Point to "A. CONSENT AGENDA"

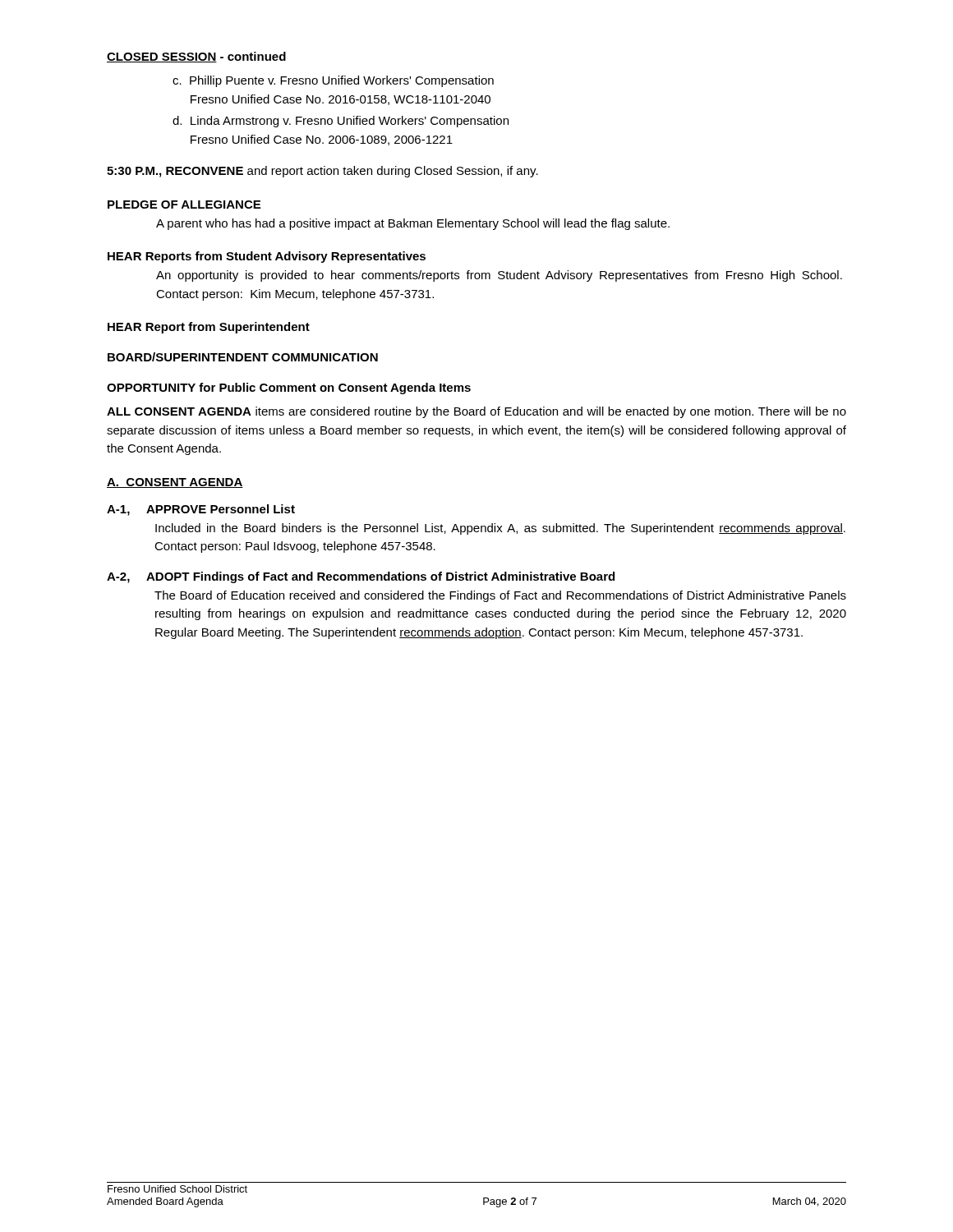[175, 481]
